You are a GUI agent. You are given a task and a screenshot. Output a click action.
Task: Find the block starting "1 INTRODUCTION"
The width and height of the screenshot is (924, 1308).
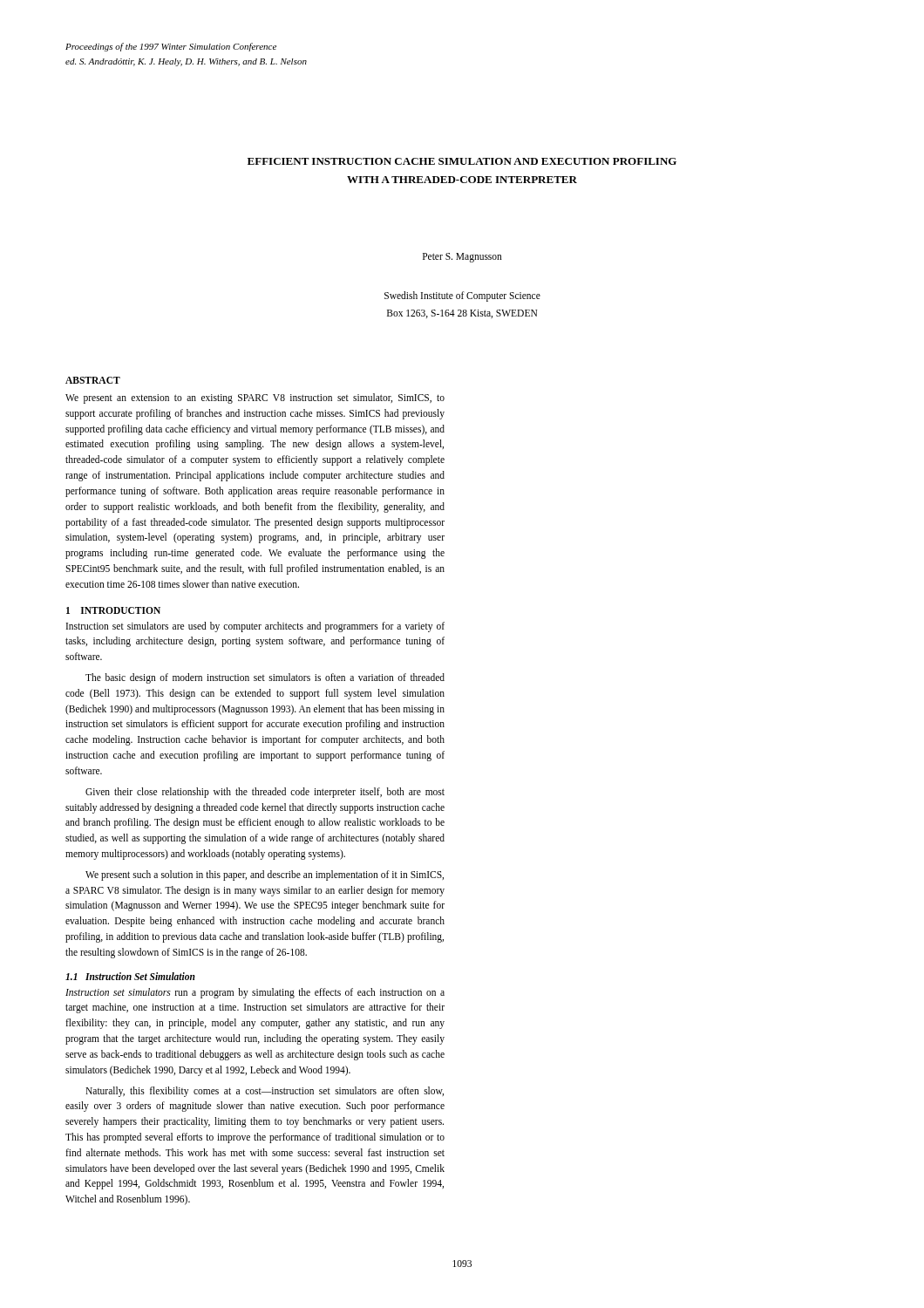[x=113, y=610]
